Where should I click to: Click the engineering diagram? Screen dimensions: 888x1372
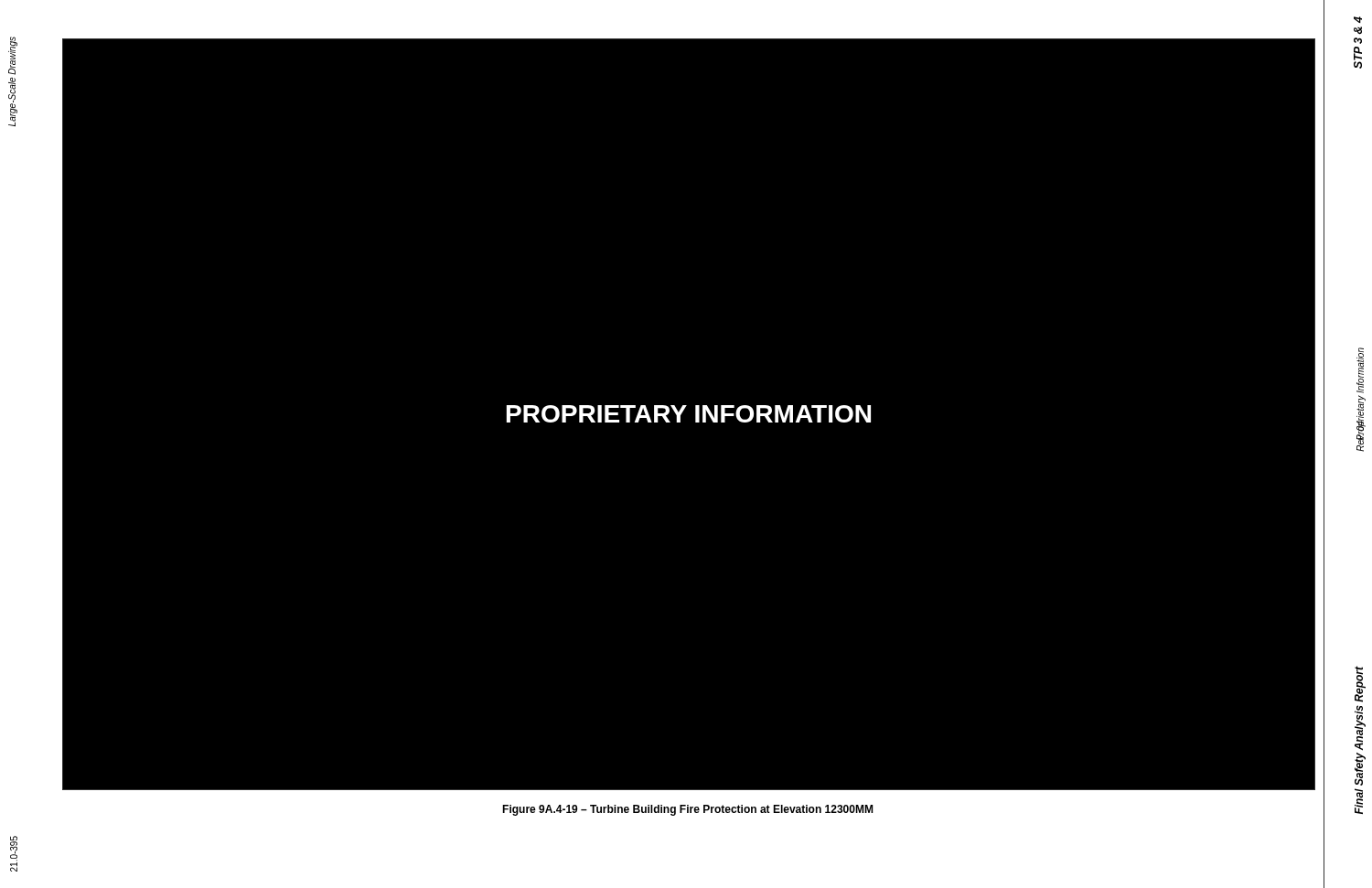tap(689, 414)
